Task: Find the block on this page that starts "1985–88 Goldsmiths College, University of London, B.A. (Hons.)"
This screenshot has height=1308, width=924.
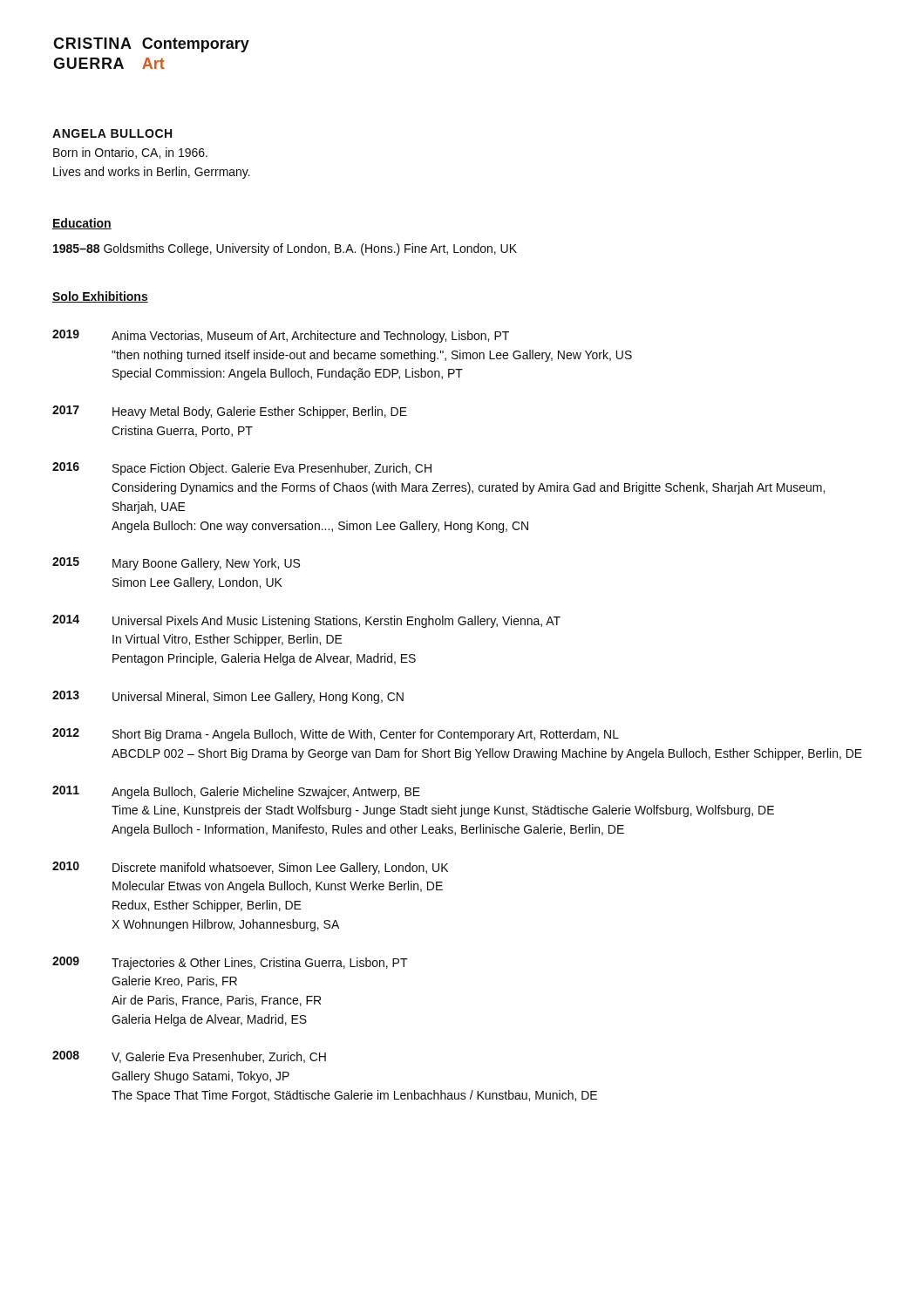Action: 285,249
